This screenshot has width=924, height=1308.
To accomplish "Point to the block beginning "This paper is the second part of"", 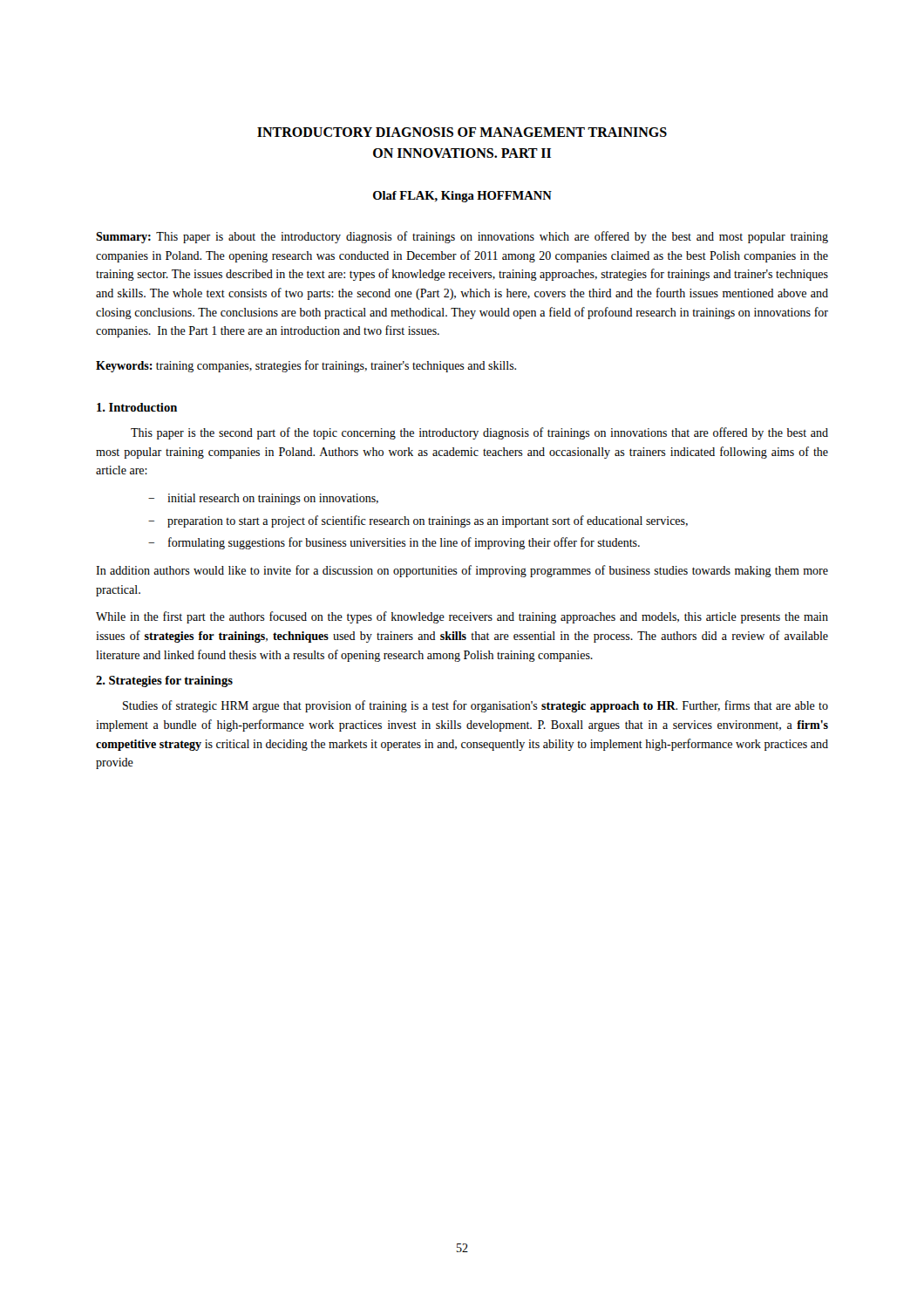I will tap(462, 452).
